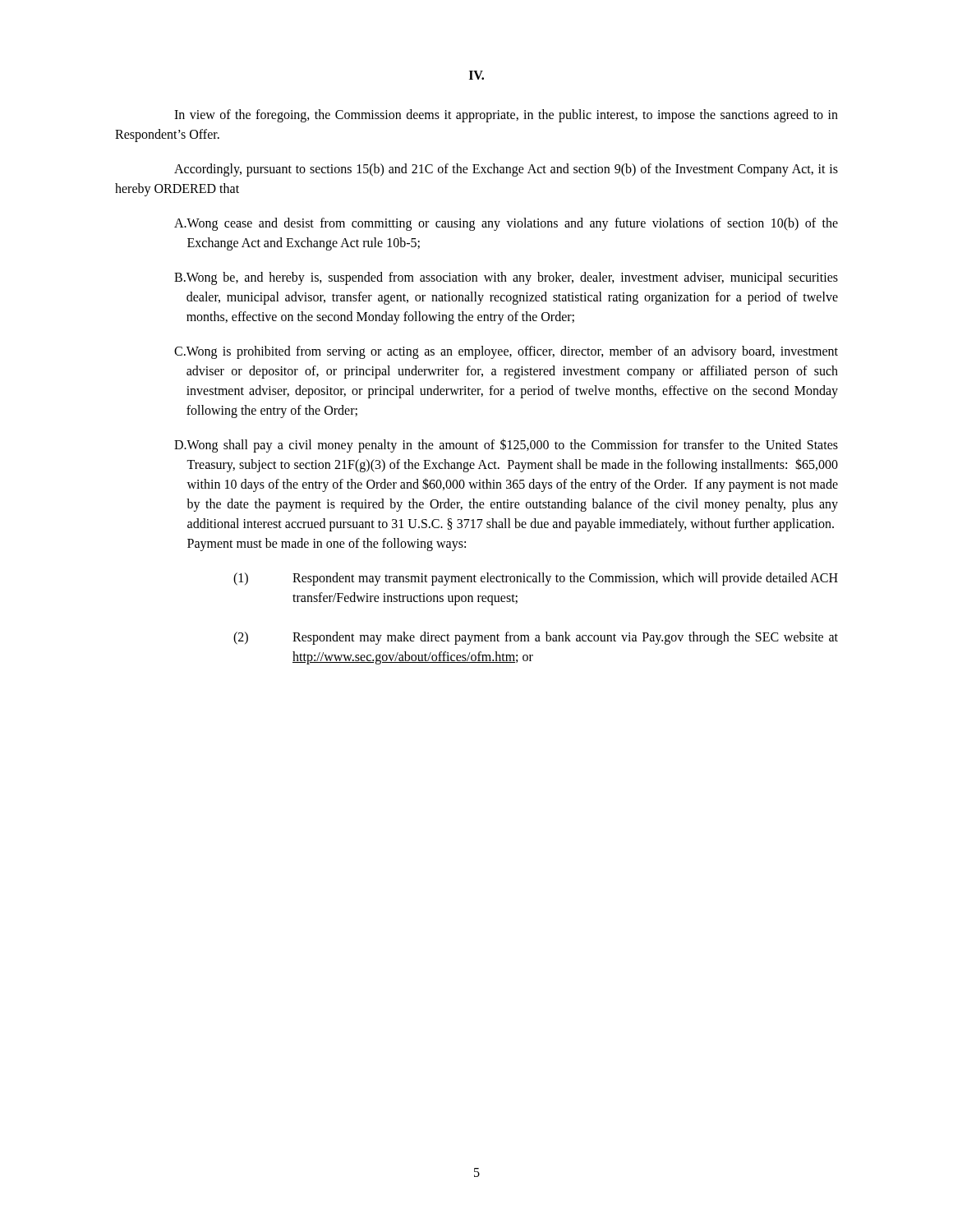The width and height of the screenshot is (953, 1232).
Task: Select the block starting "C. Wong is prohibited from serving"
Action: (x=476, y=381)
